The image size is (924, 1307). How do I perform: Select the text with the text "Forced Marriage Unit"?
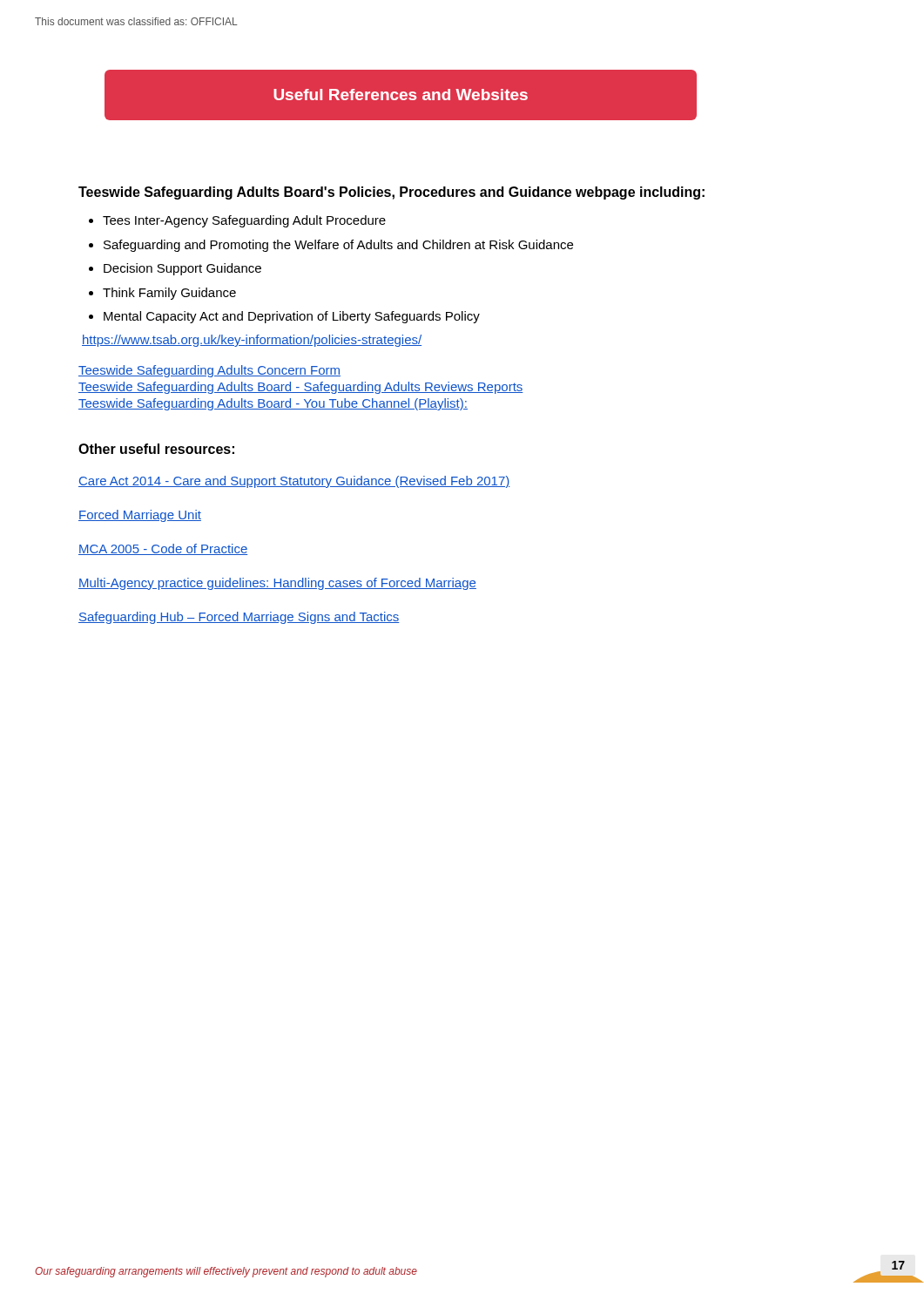[x=140, y=516]
